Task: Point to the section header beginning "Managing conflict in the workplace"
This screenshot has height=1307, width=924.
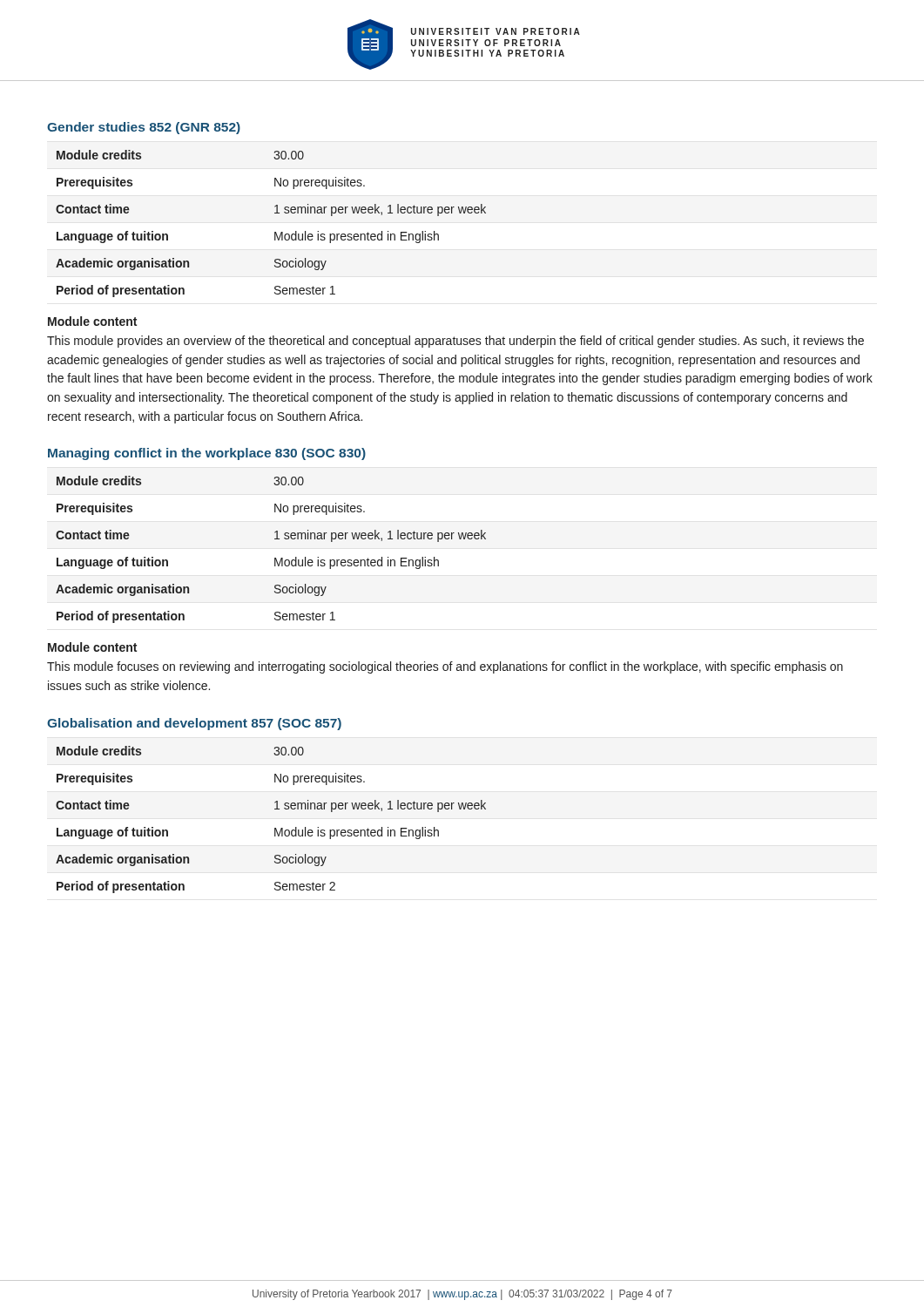Action: [206, 453]
